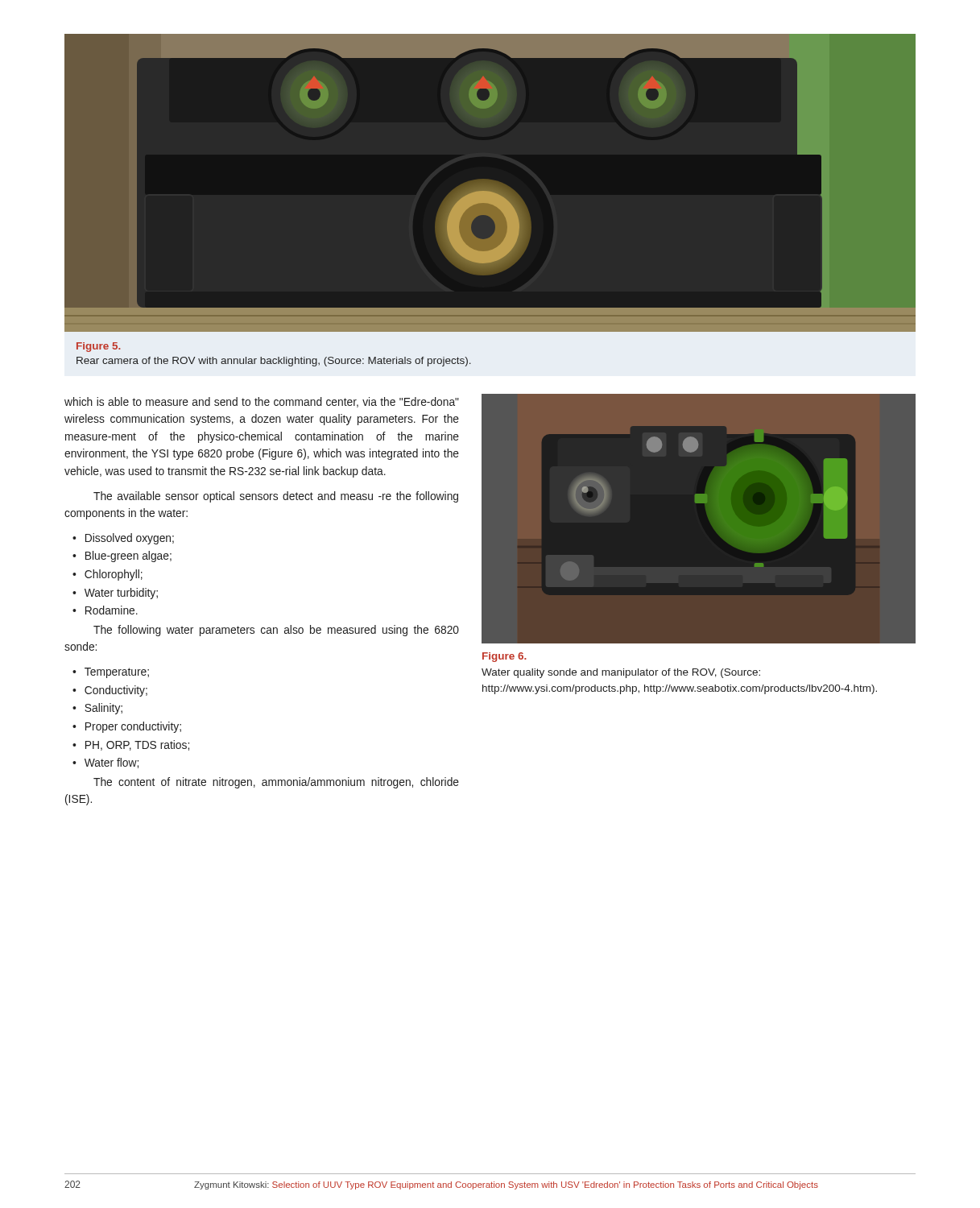Where does it say "• Proper conductivity;"?
This screenshot has width=980, height=1208.
tap(127, 727)
